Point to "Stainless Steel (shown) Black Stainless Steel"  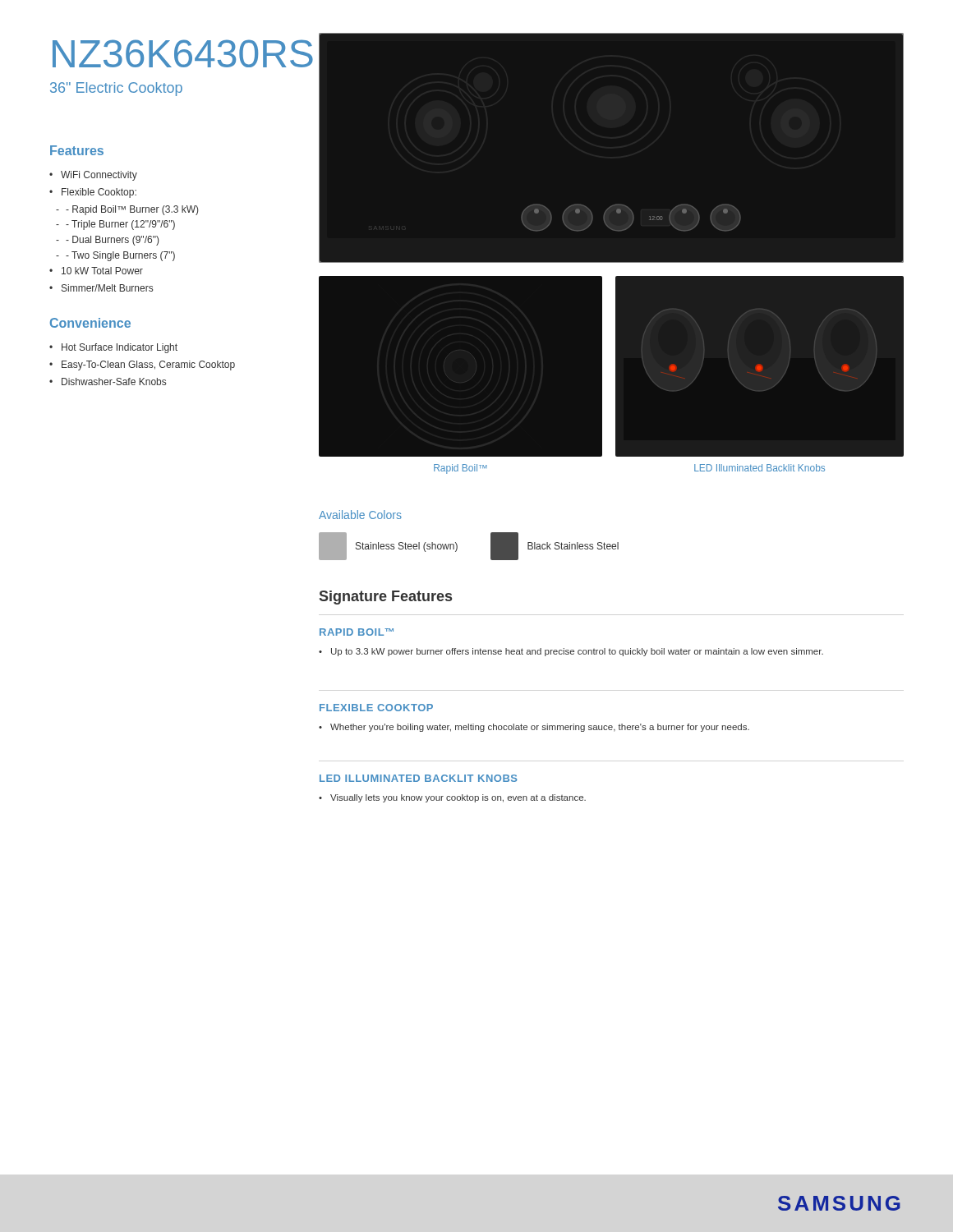coord(469,546)
